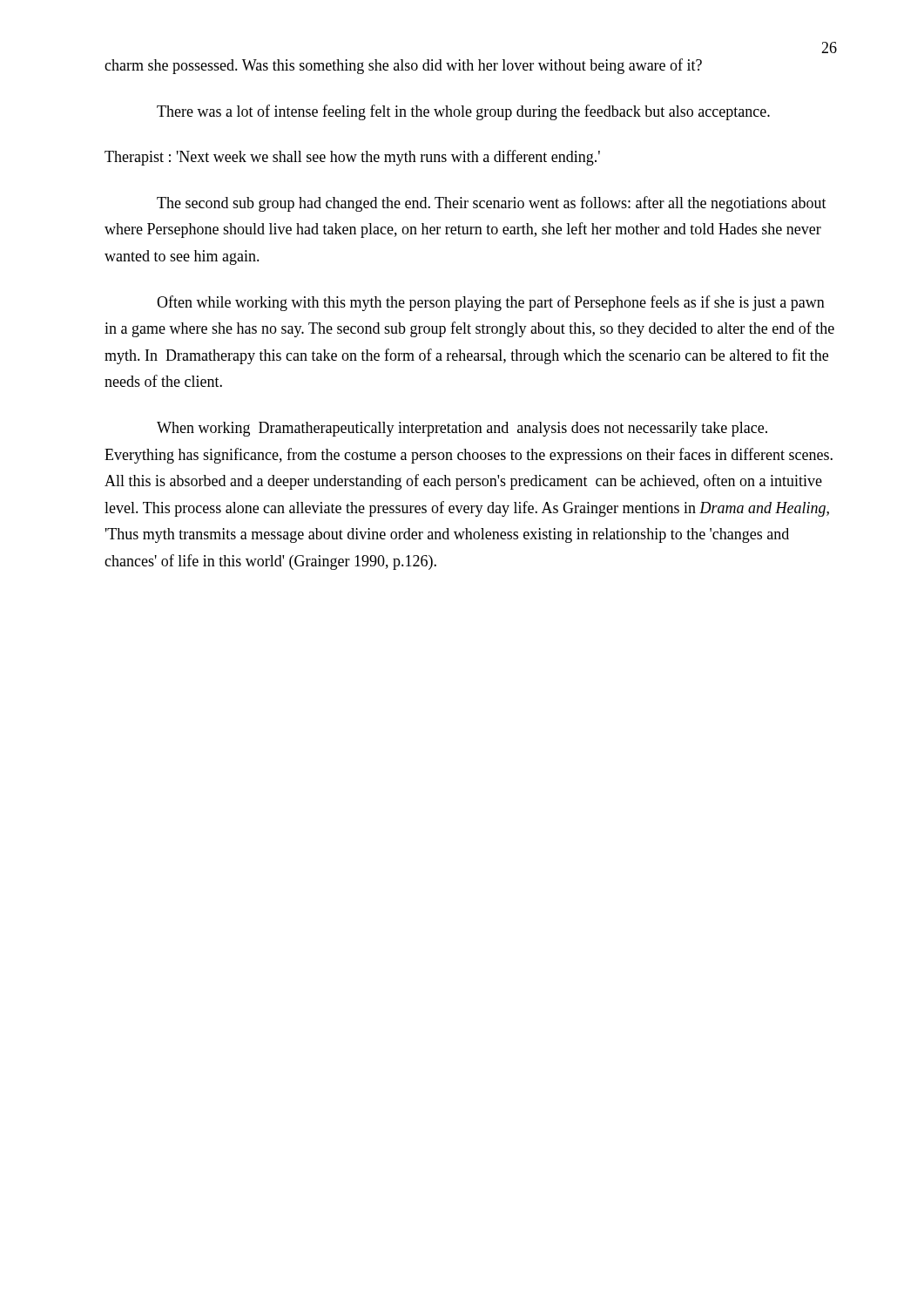
Task: Select the text block containing "The second sub group had changed the end."
Action: (465, 229)
